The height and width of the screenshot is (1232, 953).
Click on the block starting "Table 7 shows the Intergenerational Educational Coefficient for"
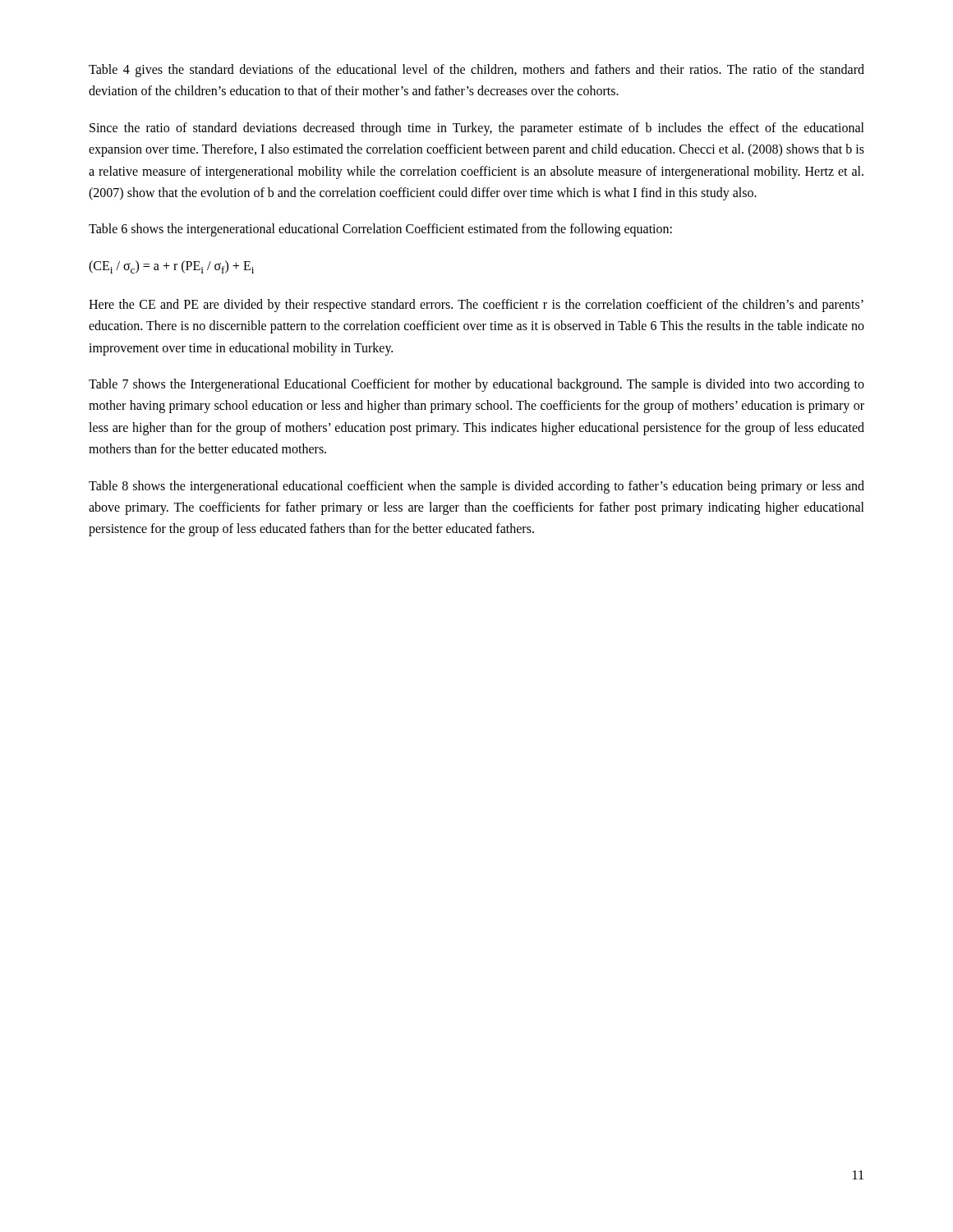click(476, 417)
